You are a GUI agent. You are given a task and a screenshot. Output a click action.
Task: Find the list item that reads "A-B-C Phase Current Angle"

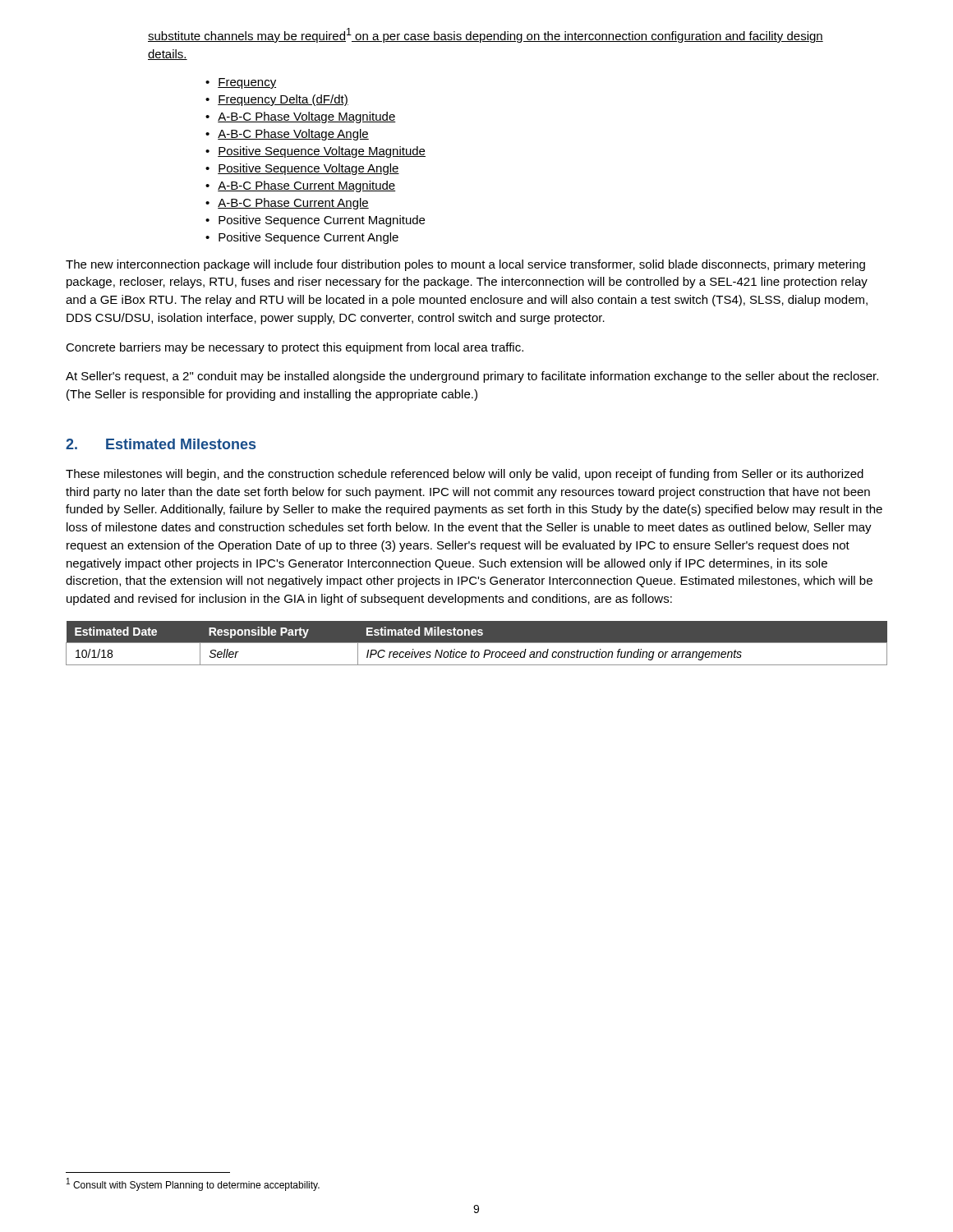(x=293, y=202)
